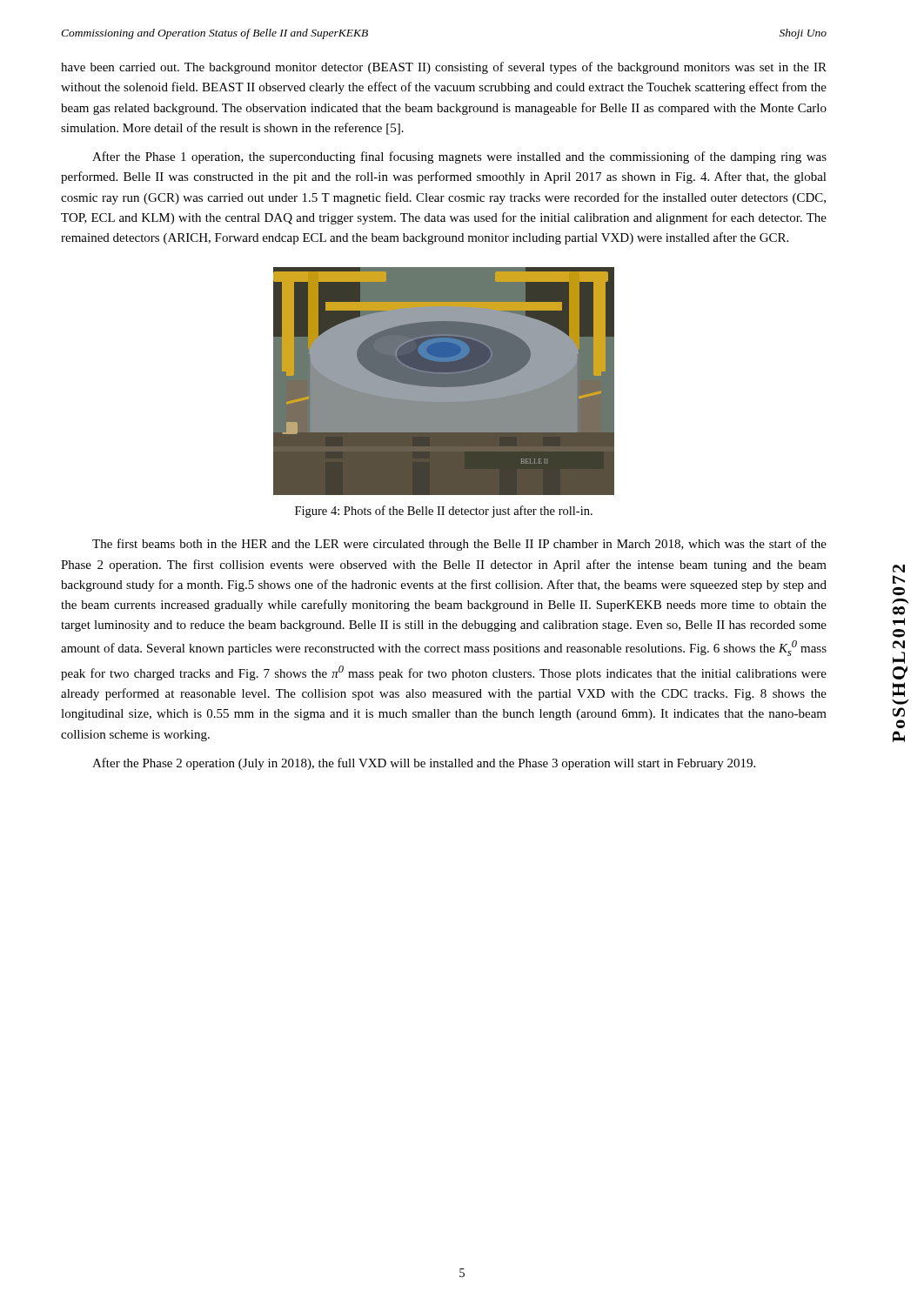Point to the text starting "have been carried out. The background monitor"

(444, 98)
